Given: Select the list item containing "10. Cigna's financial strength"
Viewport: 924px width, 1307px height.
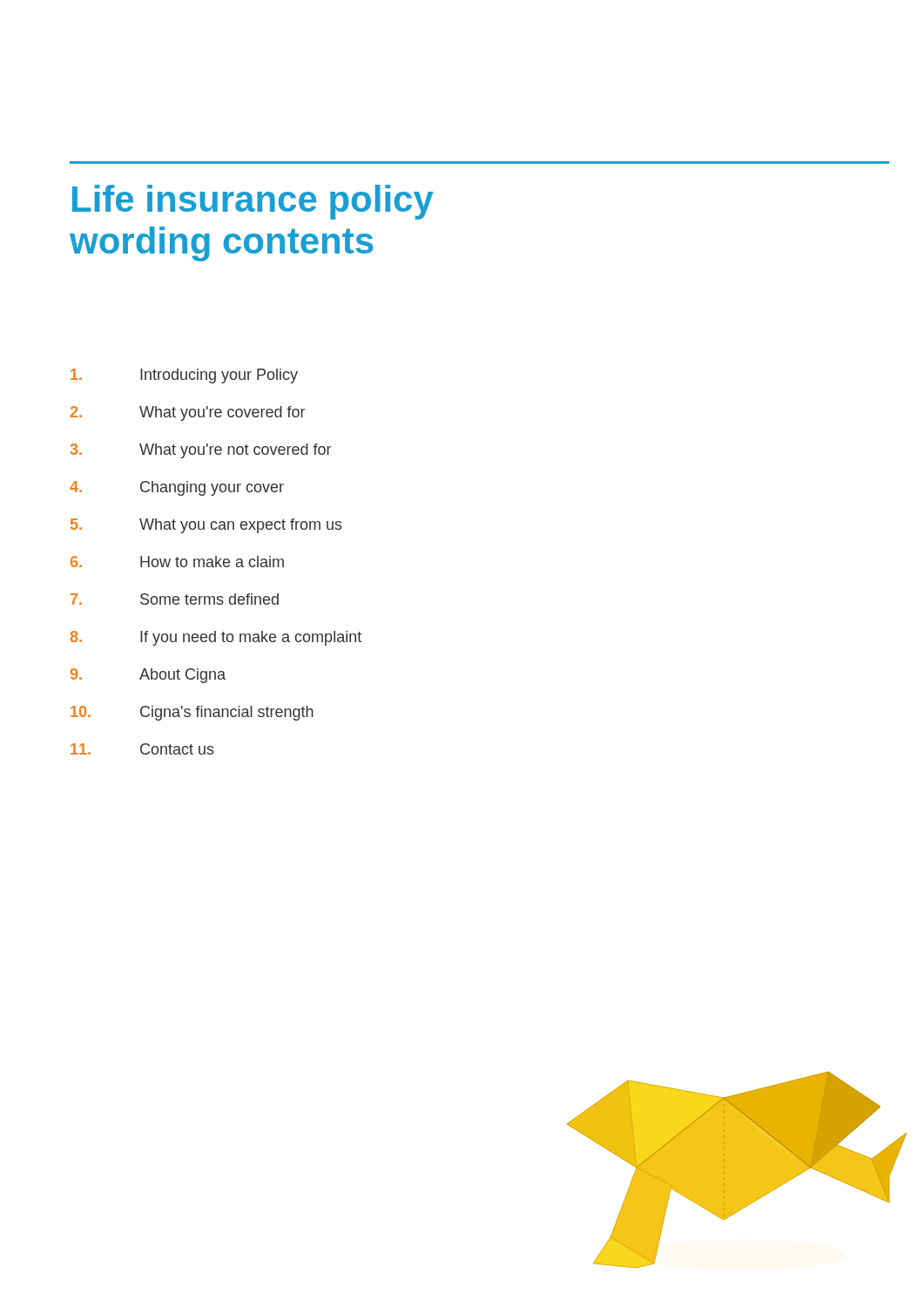Looking at the screenshot, I should (x=192, y=712).
